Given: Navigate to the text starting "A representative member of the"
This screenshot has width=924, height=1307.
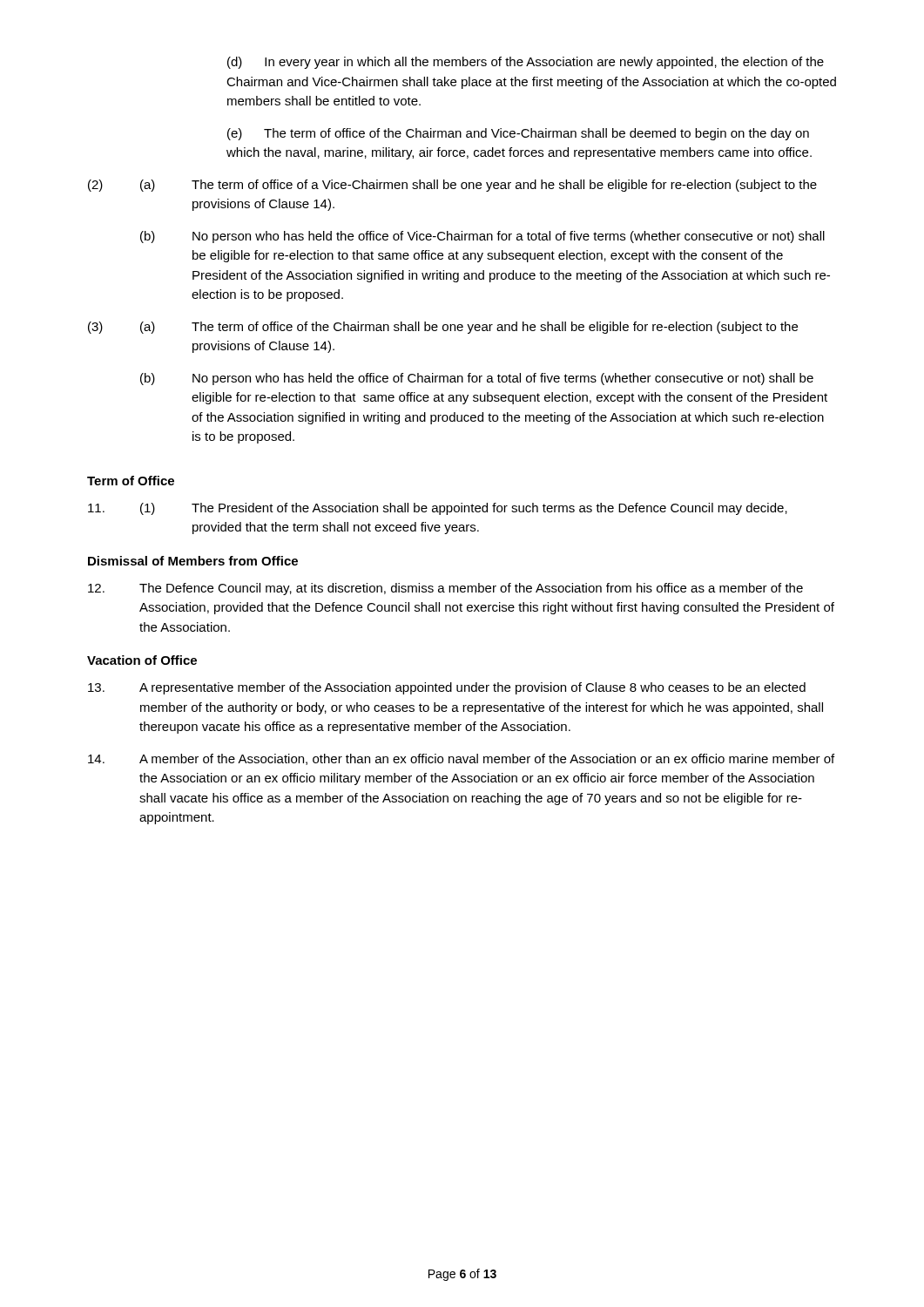Looking at the screenshot, I should click(462, 707).
